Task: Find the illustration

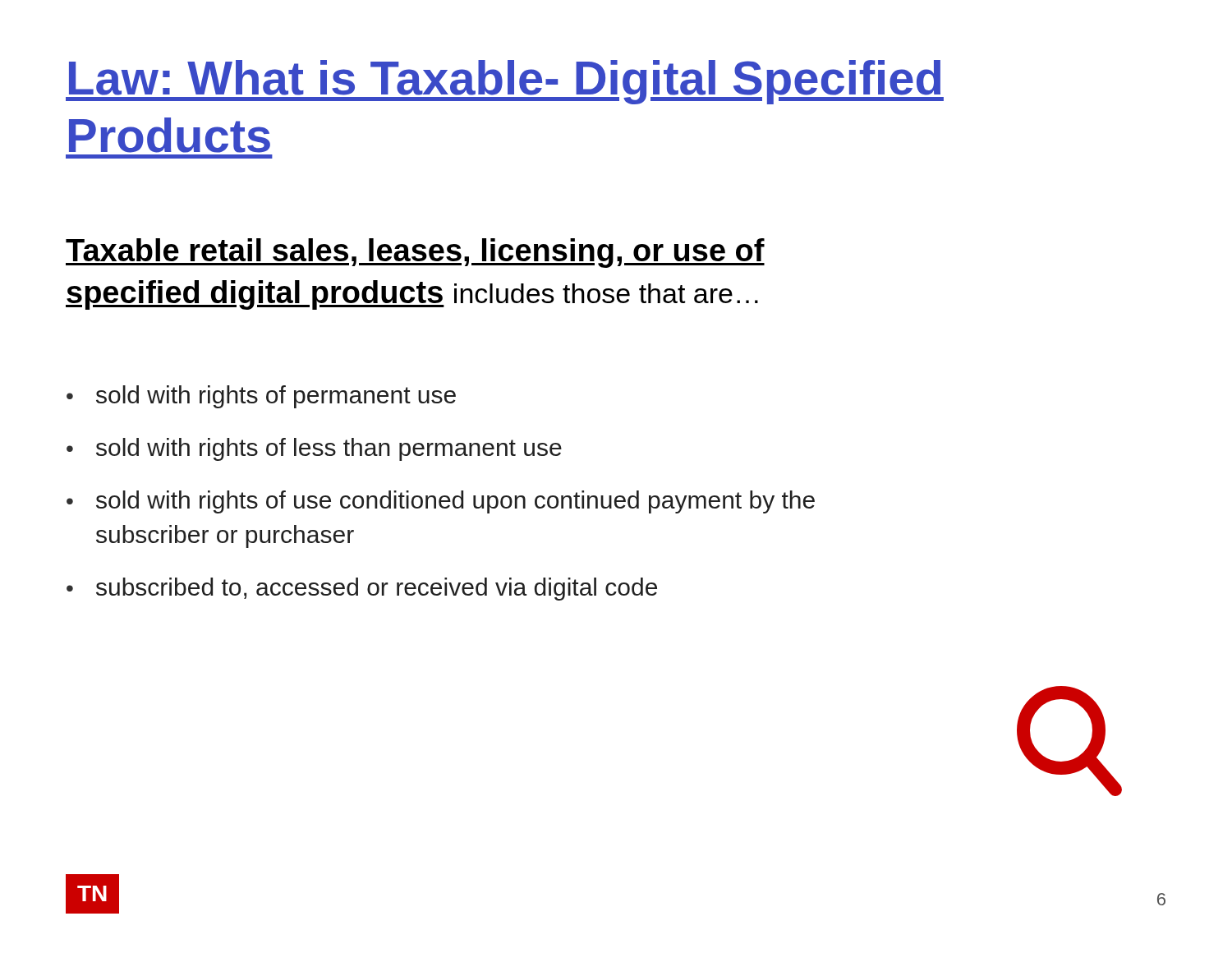Action: pos(1068,744)
